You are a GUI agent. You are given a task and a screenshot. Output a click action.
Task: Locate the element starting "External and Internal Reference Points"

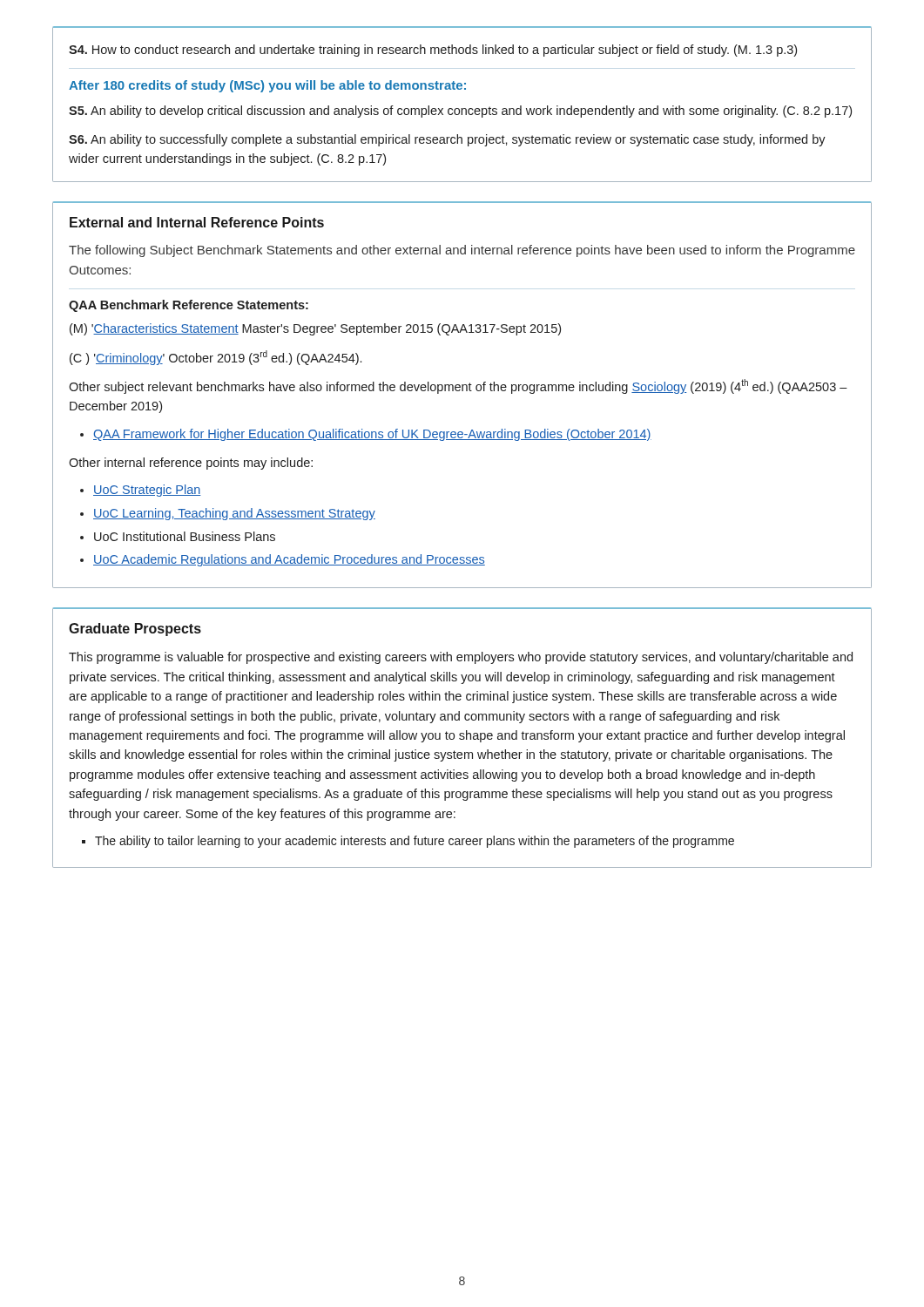tap(197, 223)
